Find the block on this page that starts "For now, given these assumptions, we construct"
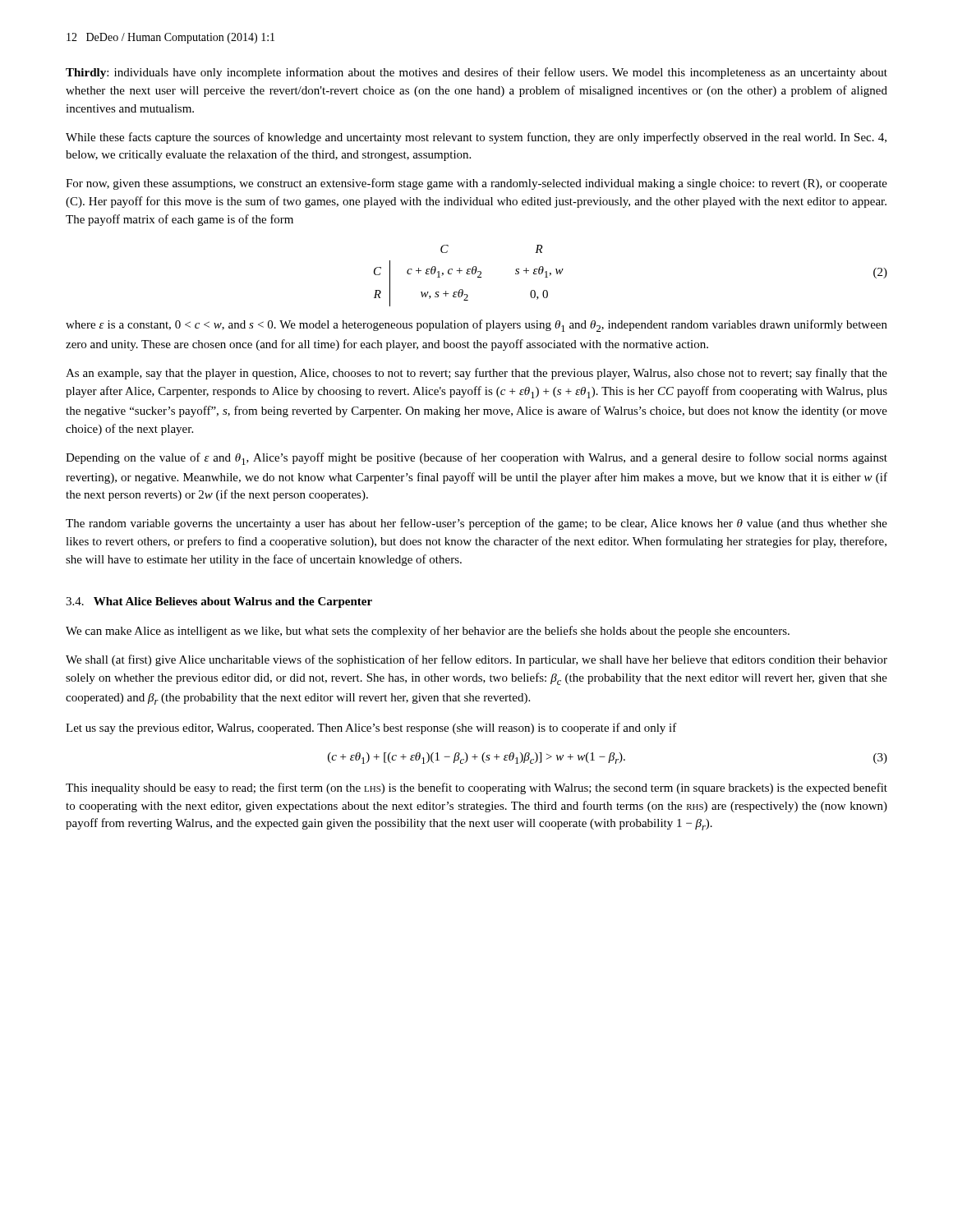The height and width of the screenshot is (1232, 953). coord(476,201)
